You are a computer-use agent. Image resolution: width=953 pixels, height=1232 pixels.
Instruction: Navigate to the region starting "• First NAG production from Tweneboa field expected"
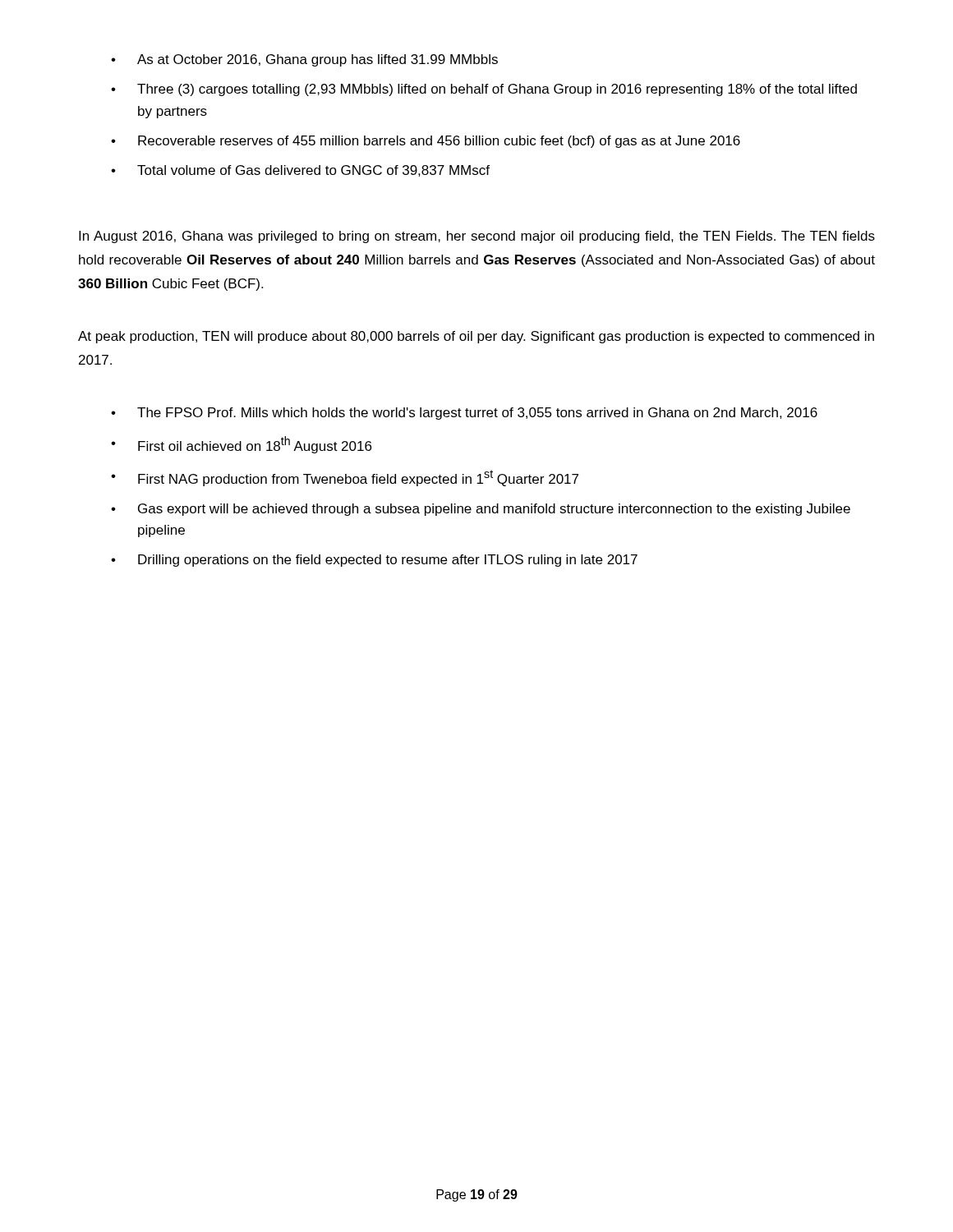tap(493, 478)
